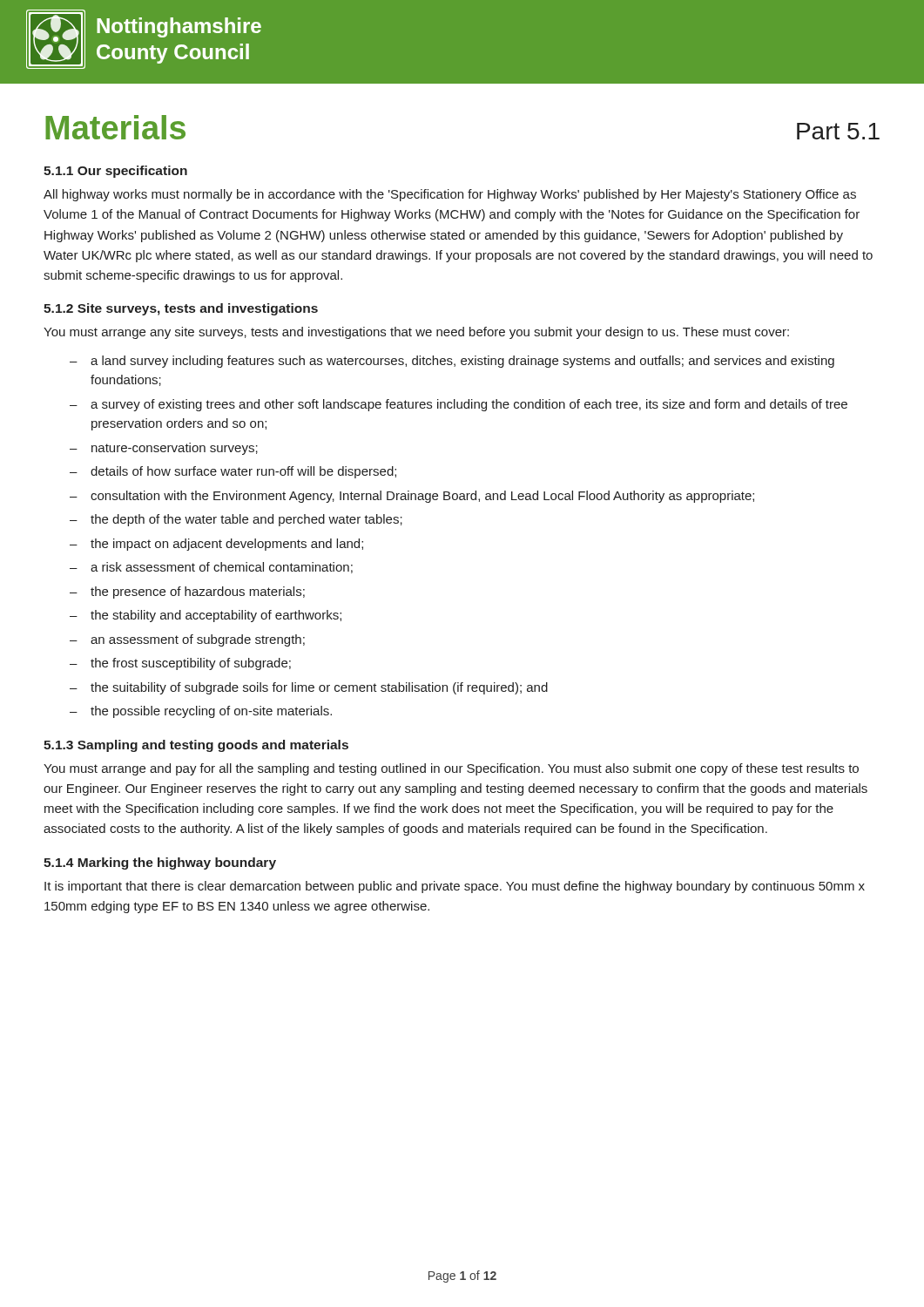The height and width of the screenshot is (1307, 924).
Task: Select the section header that reads "5.1.1 Our specification"
Action: (x=116, y=170)
